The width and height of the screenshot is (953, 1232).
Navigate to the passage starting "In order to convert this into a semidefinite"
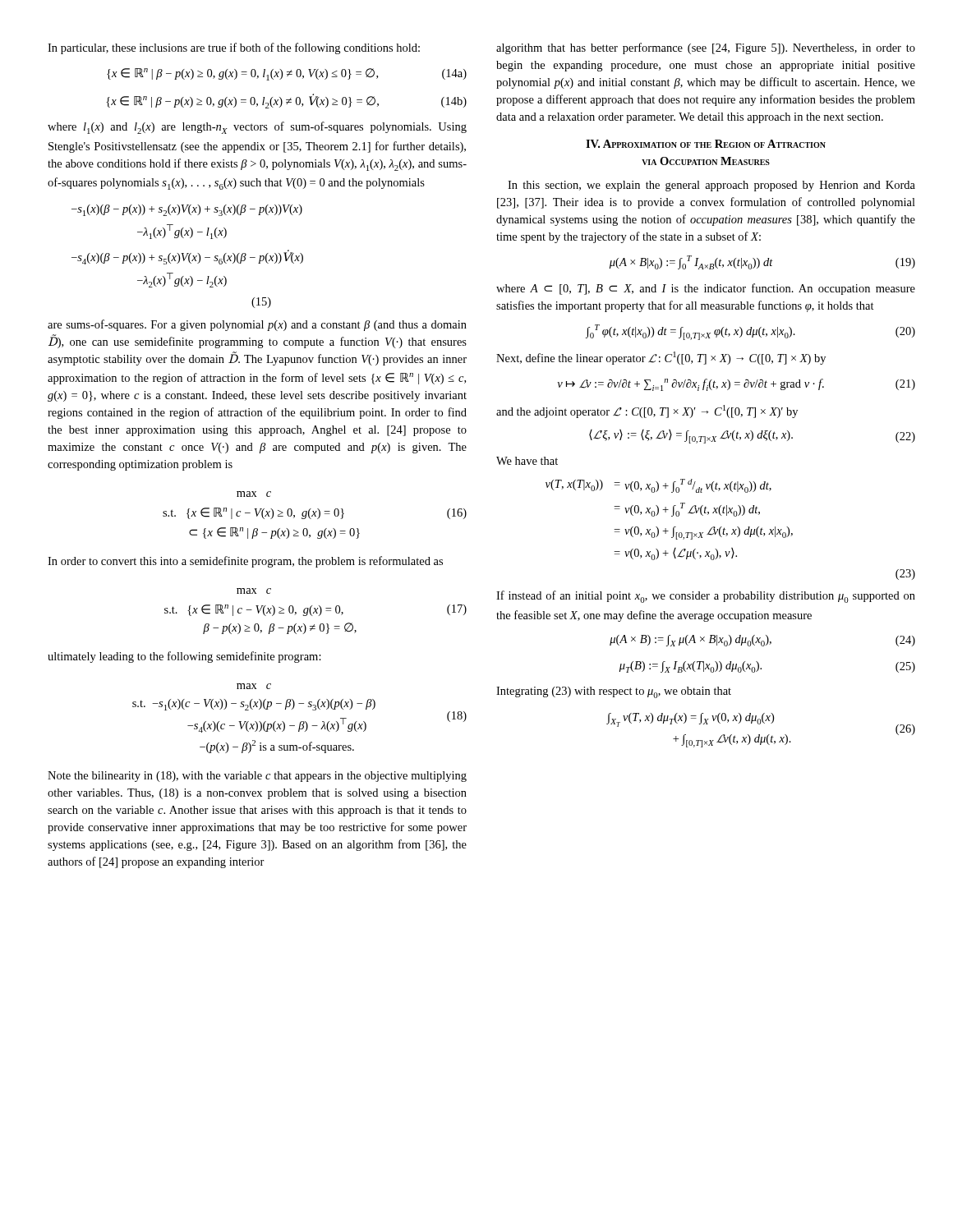[x=257, y=561]
